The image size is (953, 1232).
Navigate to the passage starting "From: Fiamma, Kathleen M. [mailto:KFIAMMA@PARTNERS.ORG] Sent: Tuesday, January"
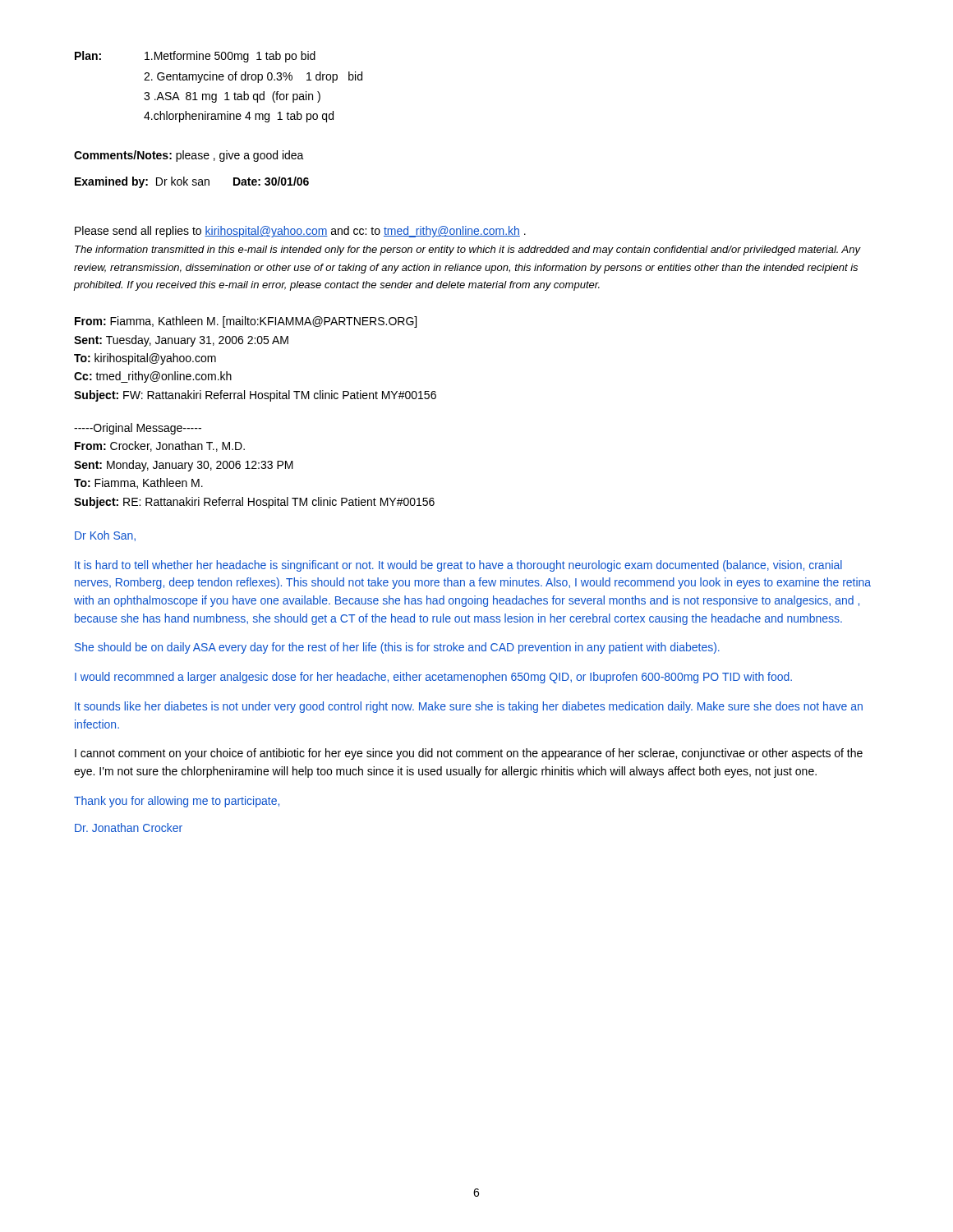246,322
